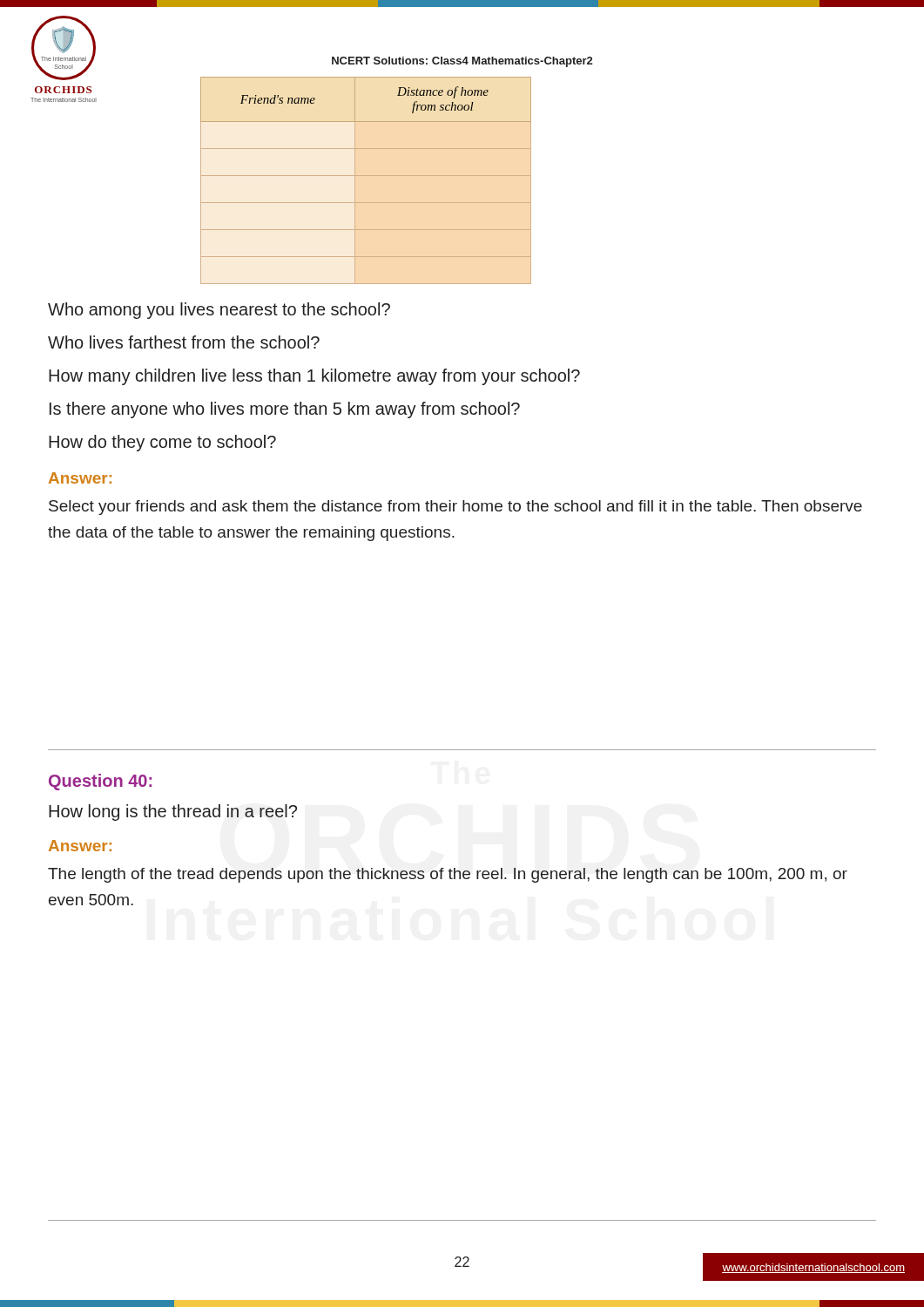Locate the block of text that opens with "Who among you lives nearest to the"

219,309
